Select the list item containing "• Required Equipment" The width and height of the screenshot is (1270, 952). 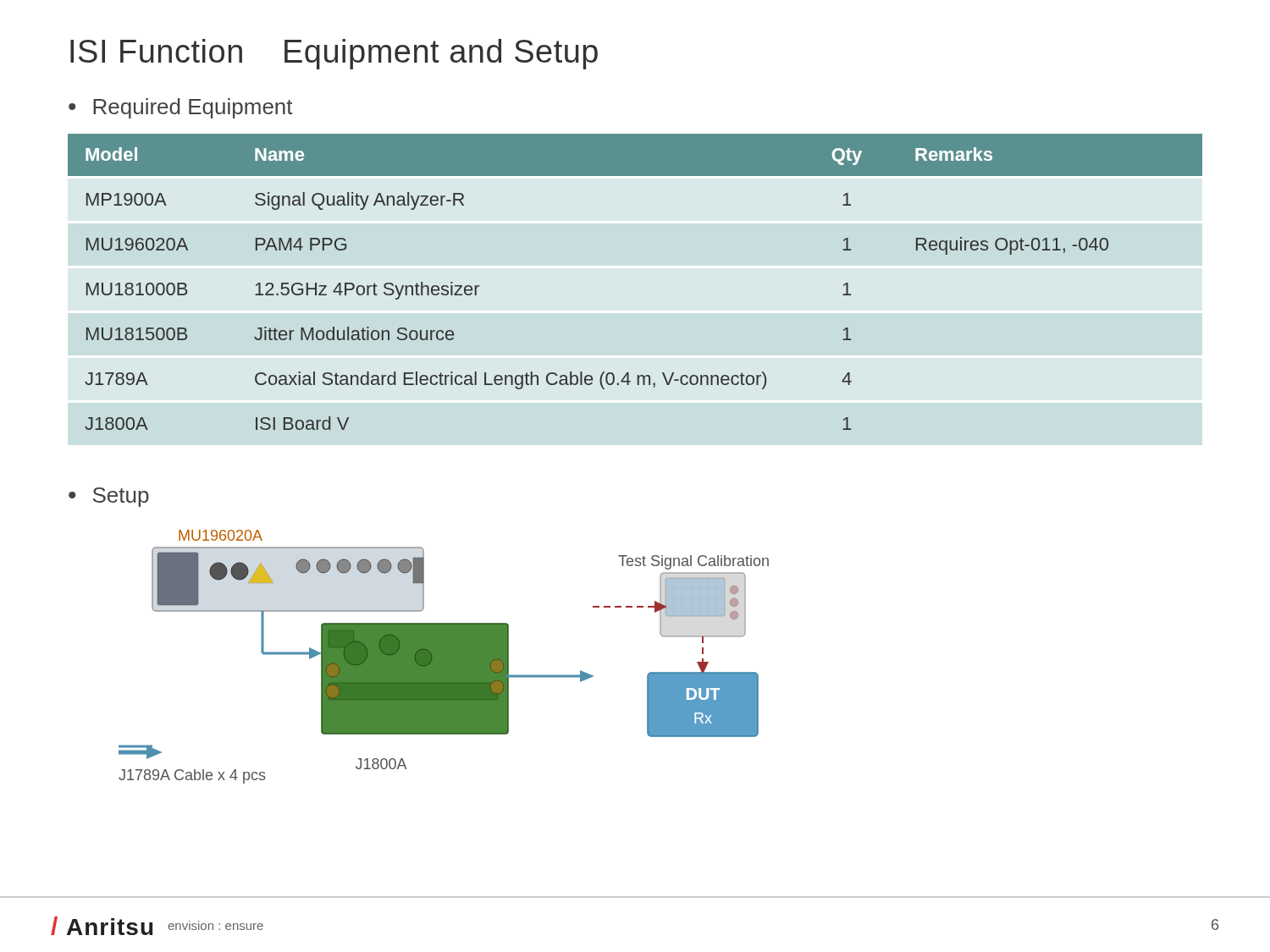[x=181, y=108]
